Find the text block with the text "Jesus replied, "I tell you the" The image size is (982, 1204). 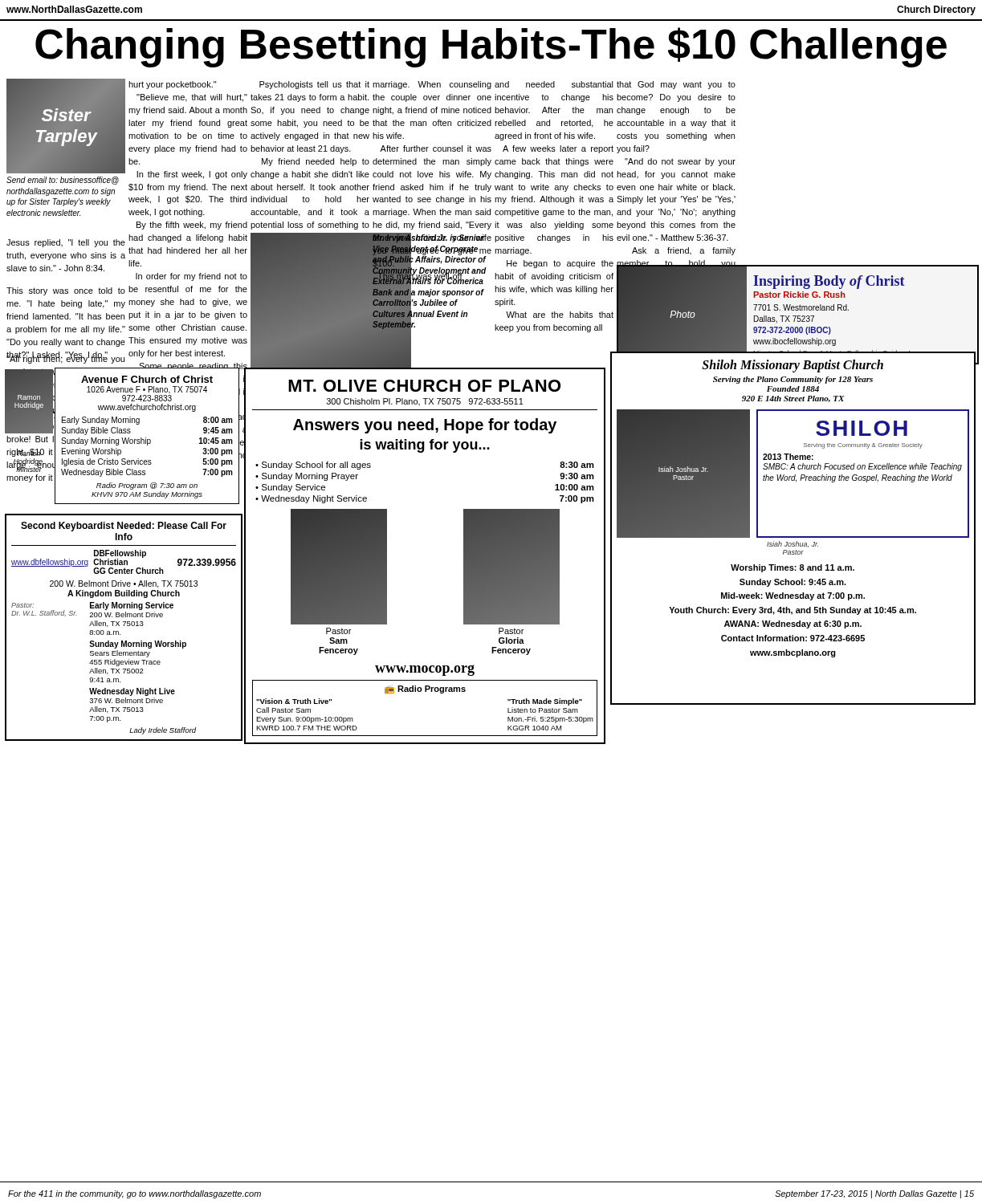pyautogui.click(x=66, y=255)
